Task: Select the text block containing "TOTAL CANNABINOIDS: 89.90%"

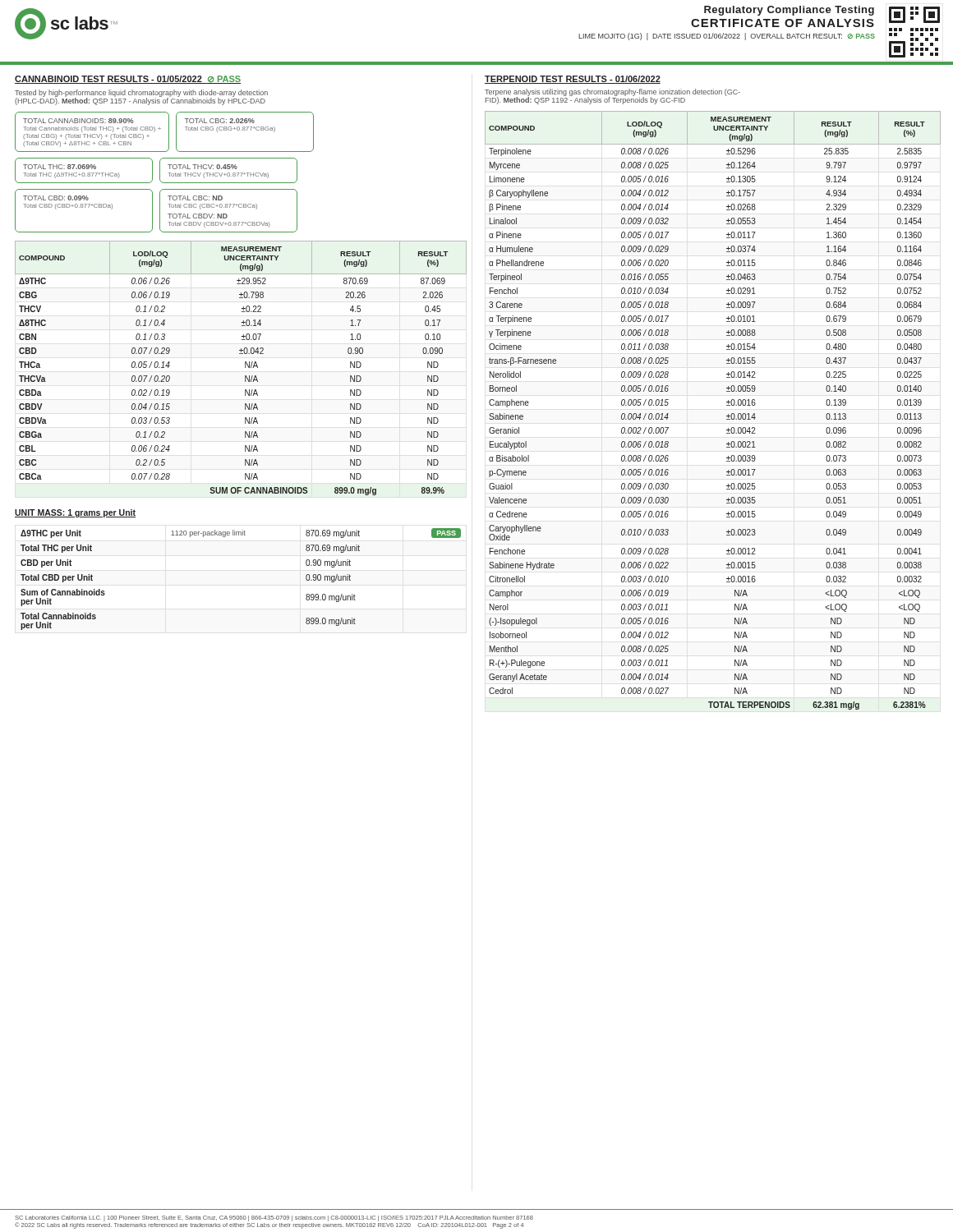Action: (92, 132)
